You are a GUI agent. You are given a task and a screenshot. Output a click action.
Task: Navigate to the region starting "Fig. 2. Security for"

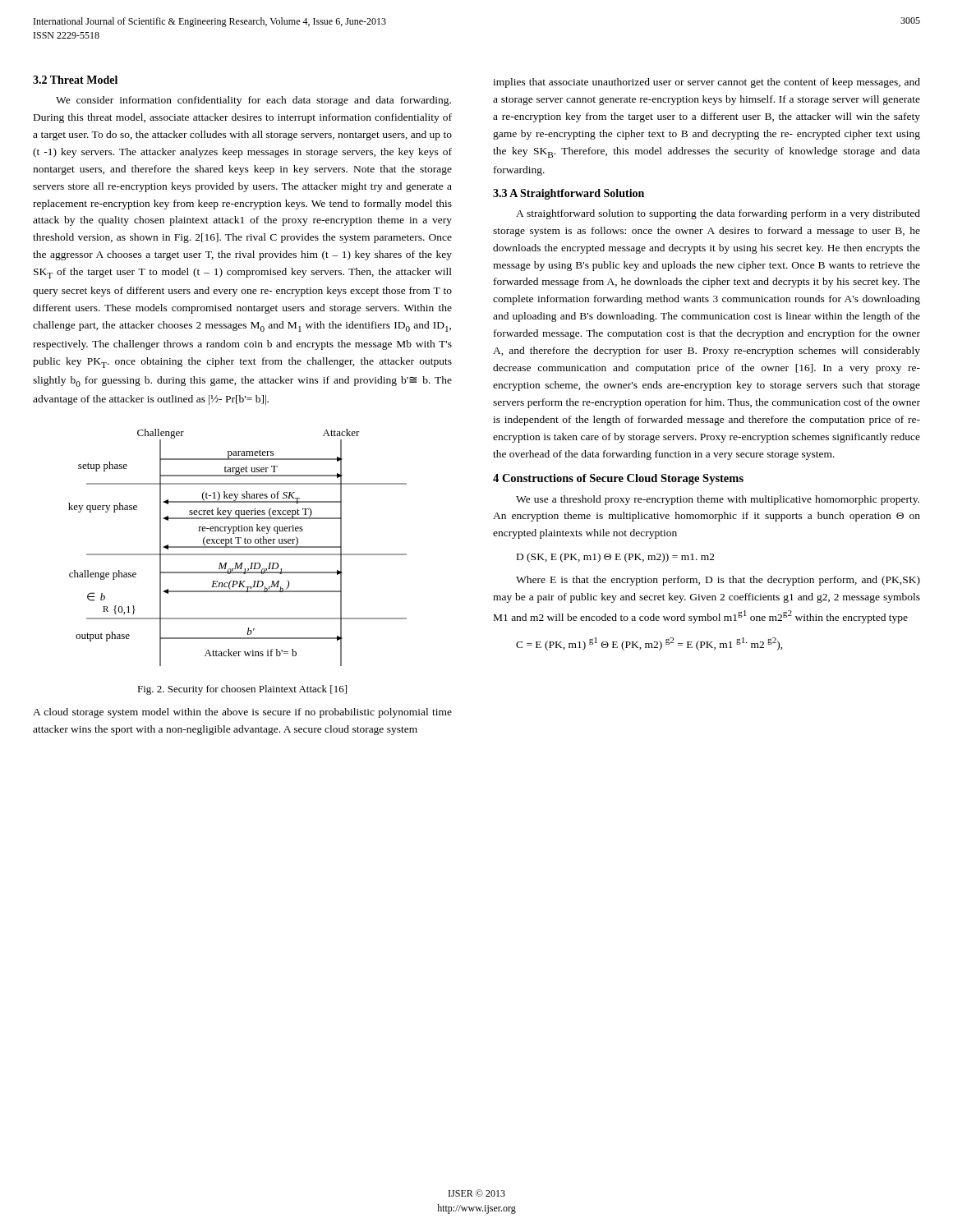pos(242,689)
